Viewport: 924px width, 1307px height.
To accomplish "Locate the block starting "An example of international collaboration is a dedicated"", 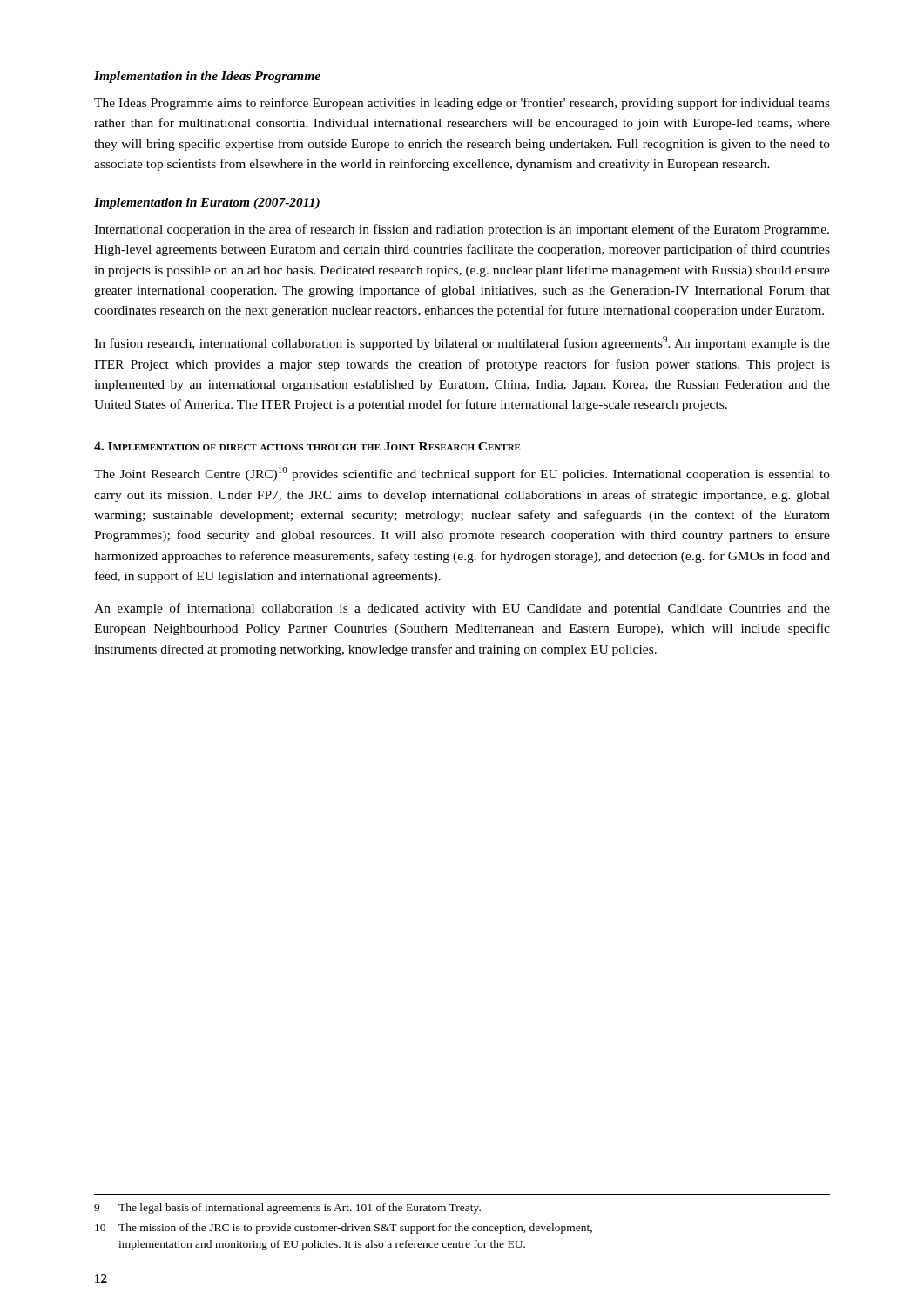I will tap(462, 628).
